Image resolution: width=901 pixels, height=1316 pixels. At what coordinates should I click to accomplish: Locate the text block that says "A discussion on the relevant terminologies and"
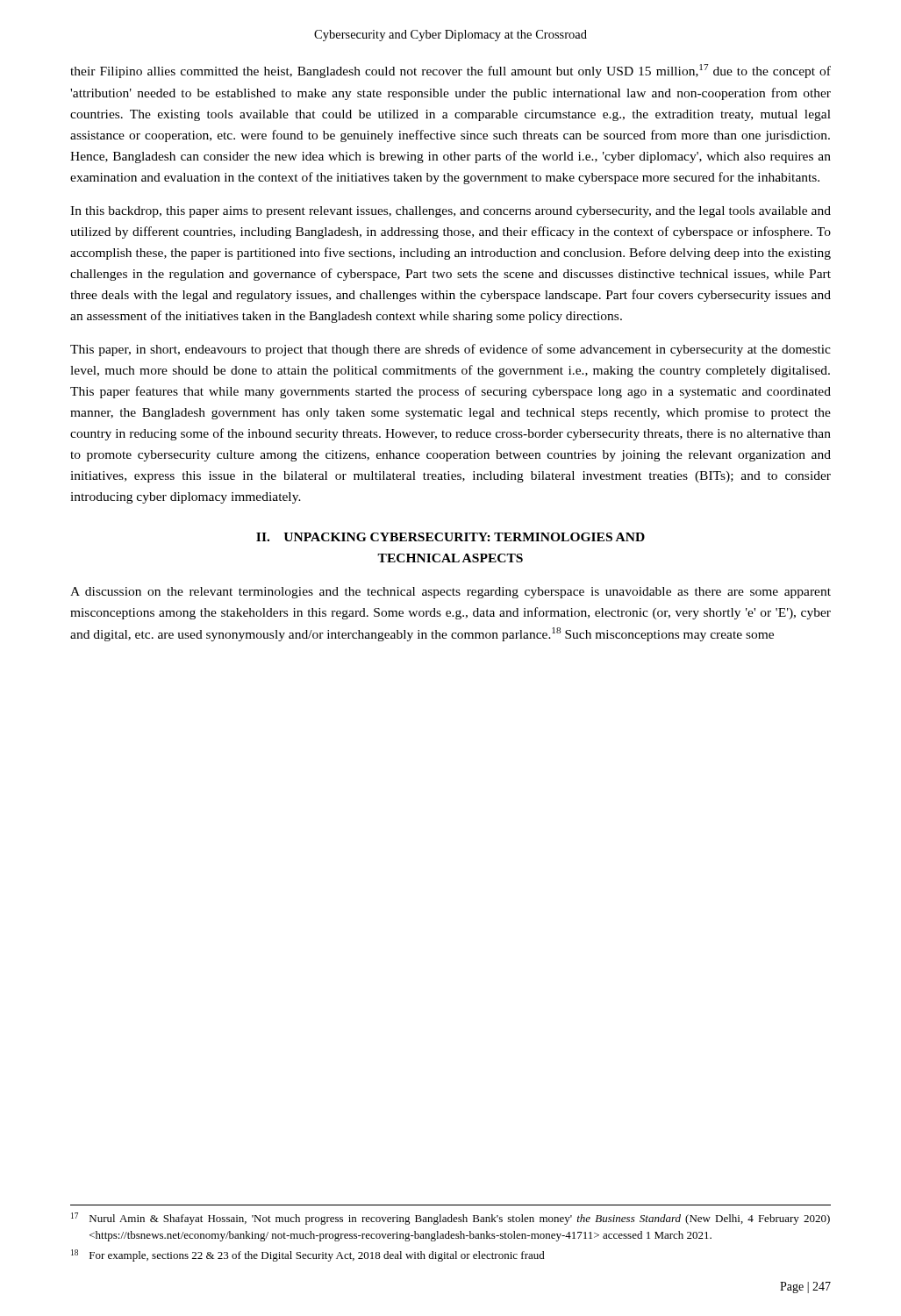tap(450, 612)
